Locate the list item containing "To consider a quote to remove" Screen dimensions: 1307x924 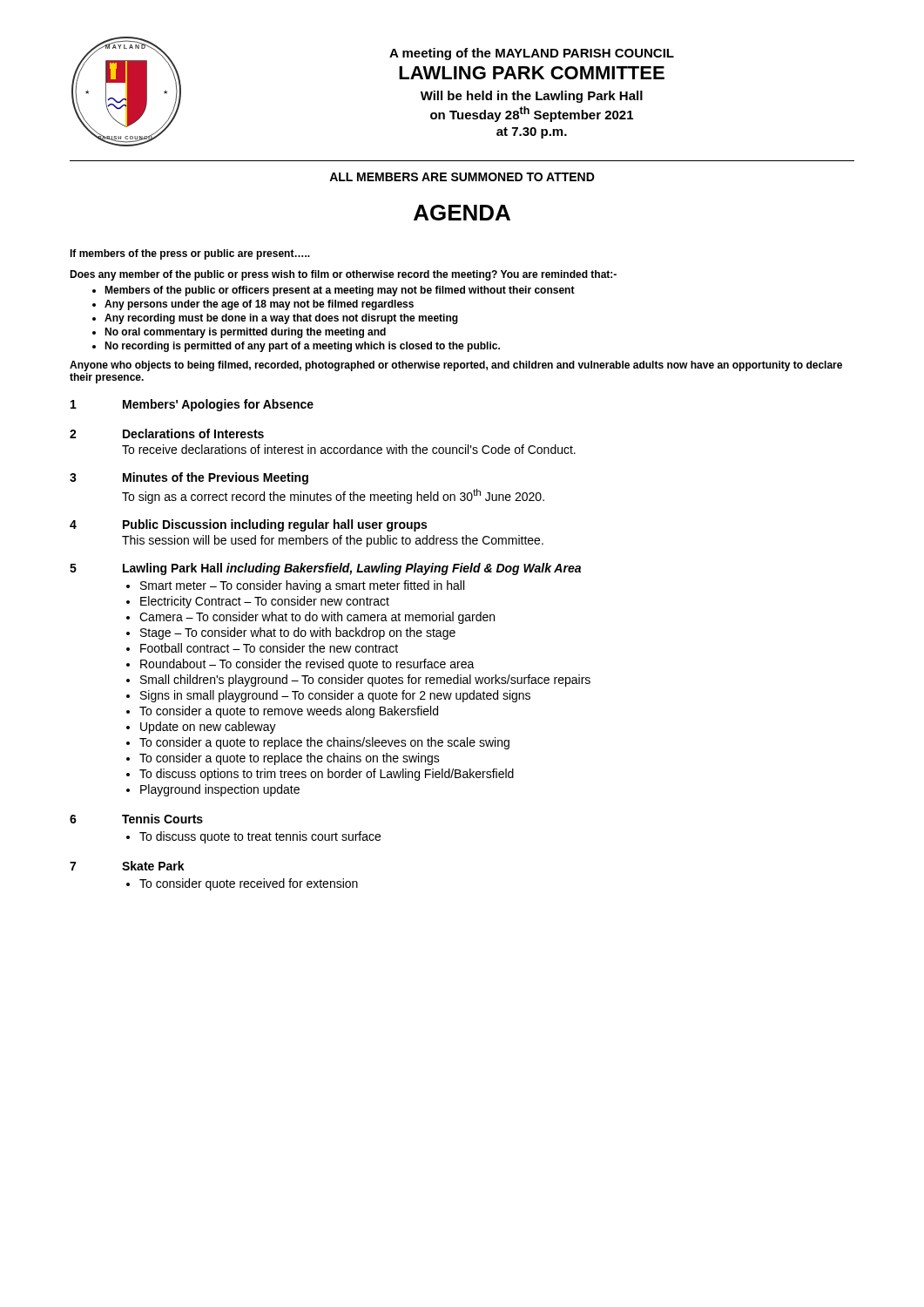click(289, 711)
